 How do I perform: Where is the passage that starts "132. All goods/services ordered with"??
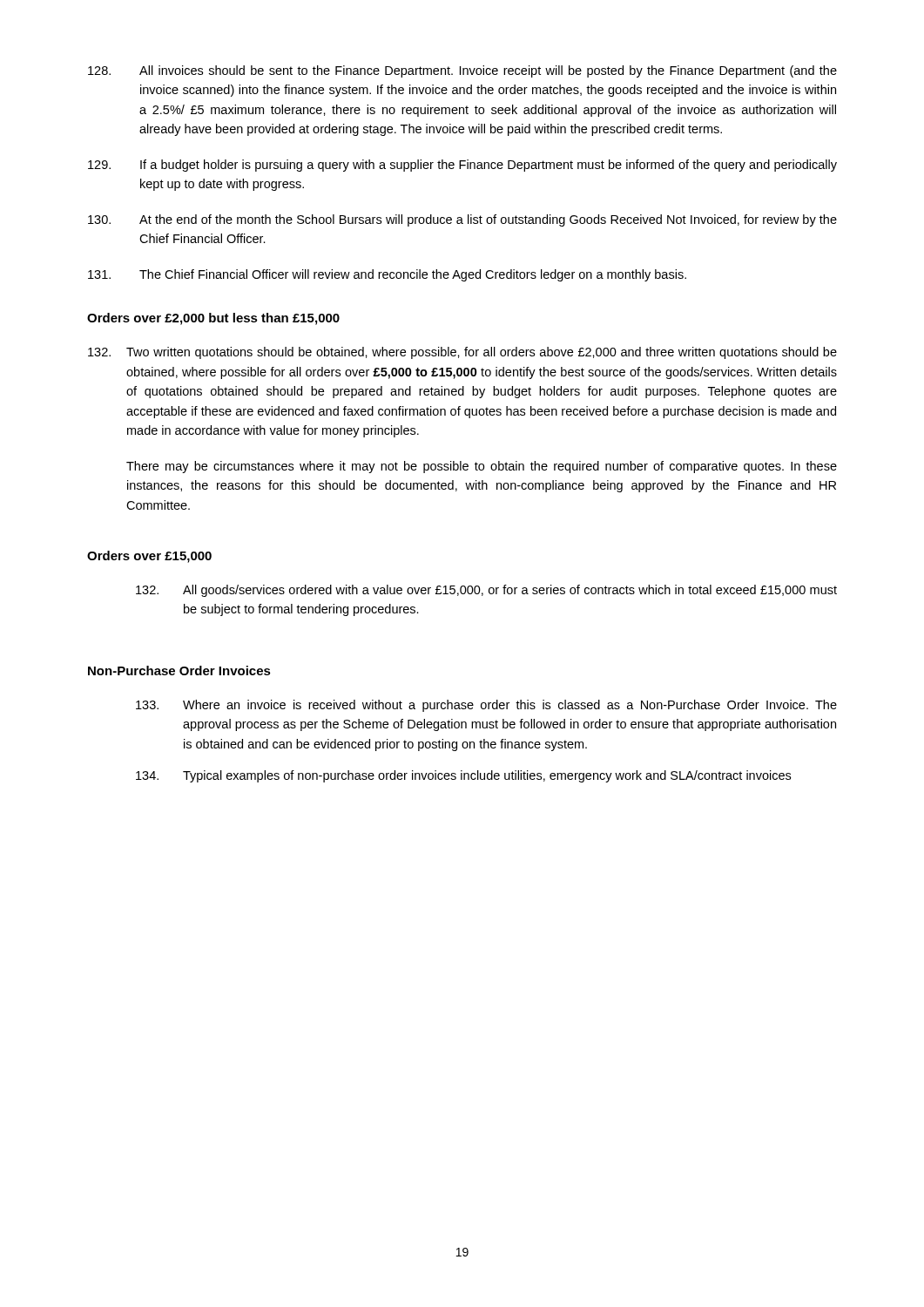pyautogui.click(x=486, y=600)
